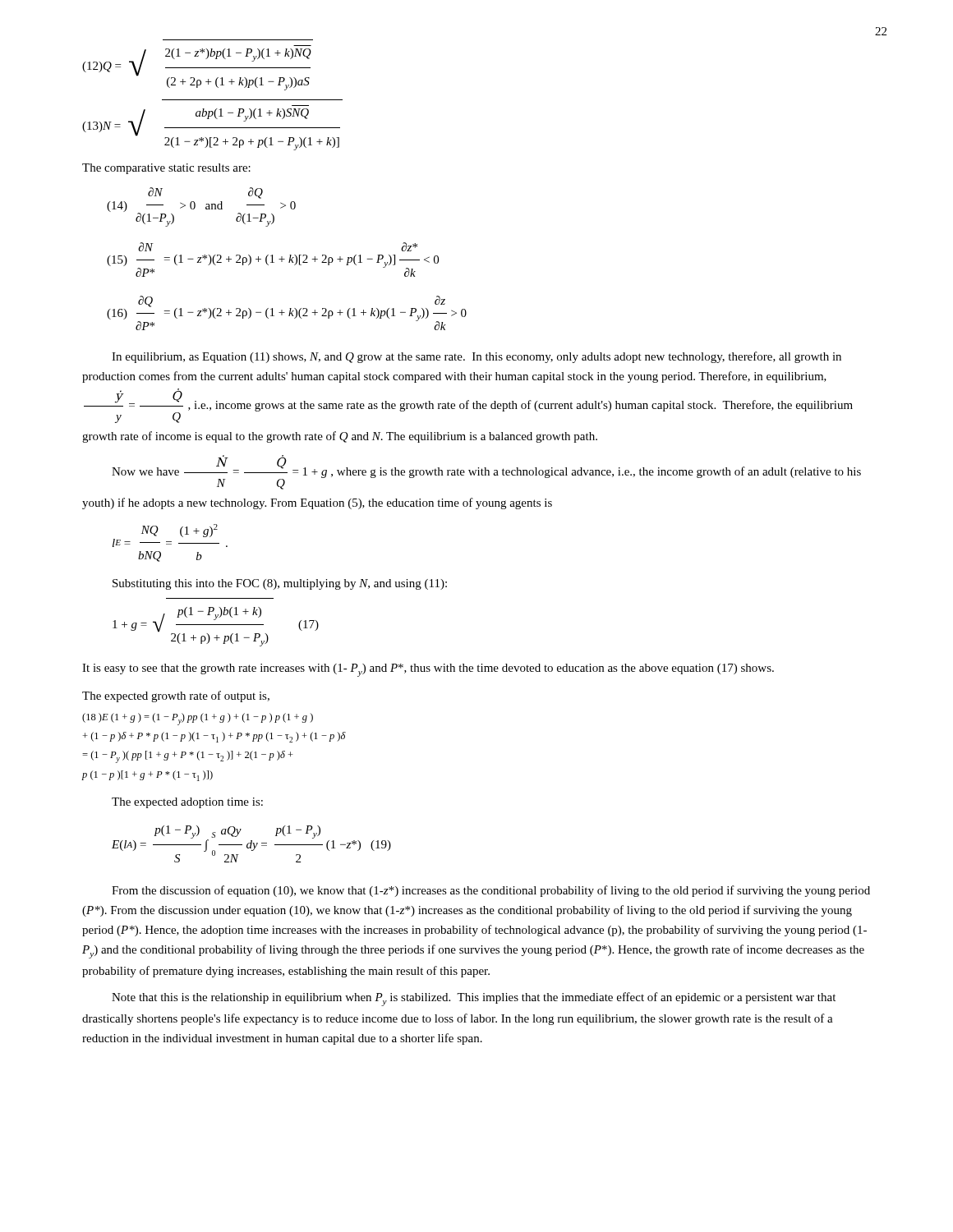The height and width of the screenshot is (1232, 953).
Task: Find the text starting "(14) ∂N ∂(1−Py) > 0 and"
Action: tap(201, 206)
